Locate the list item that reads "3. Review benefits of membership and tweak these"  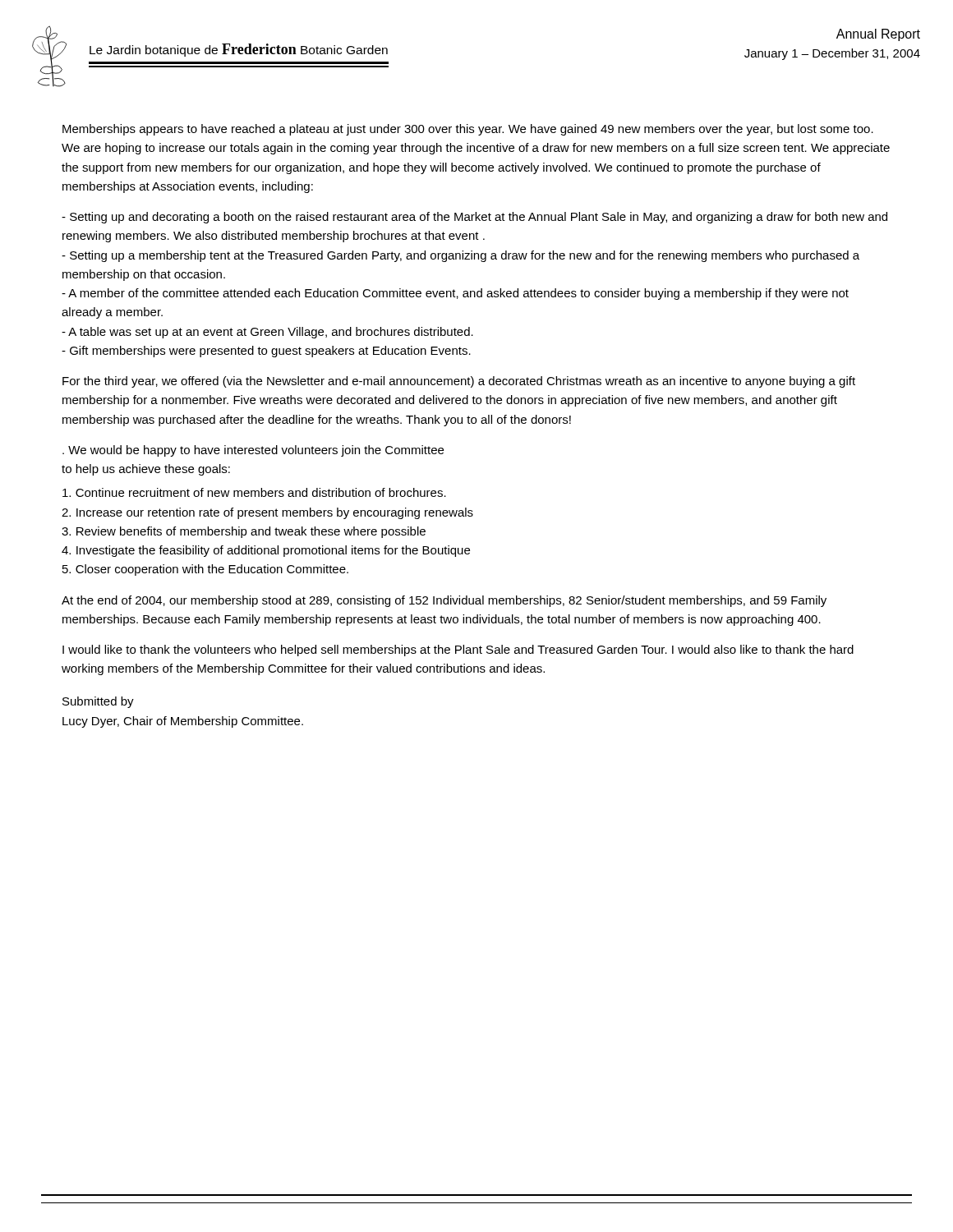244,531
